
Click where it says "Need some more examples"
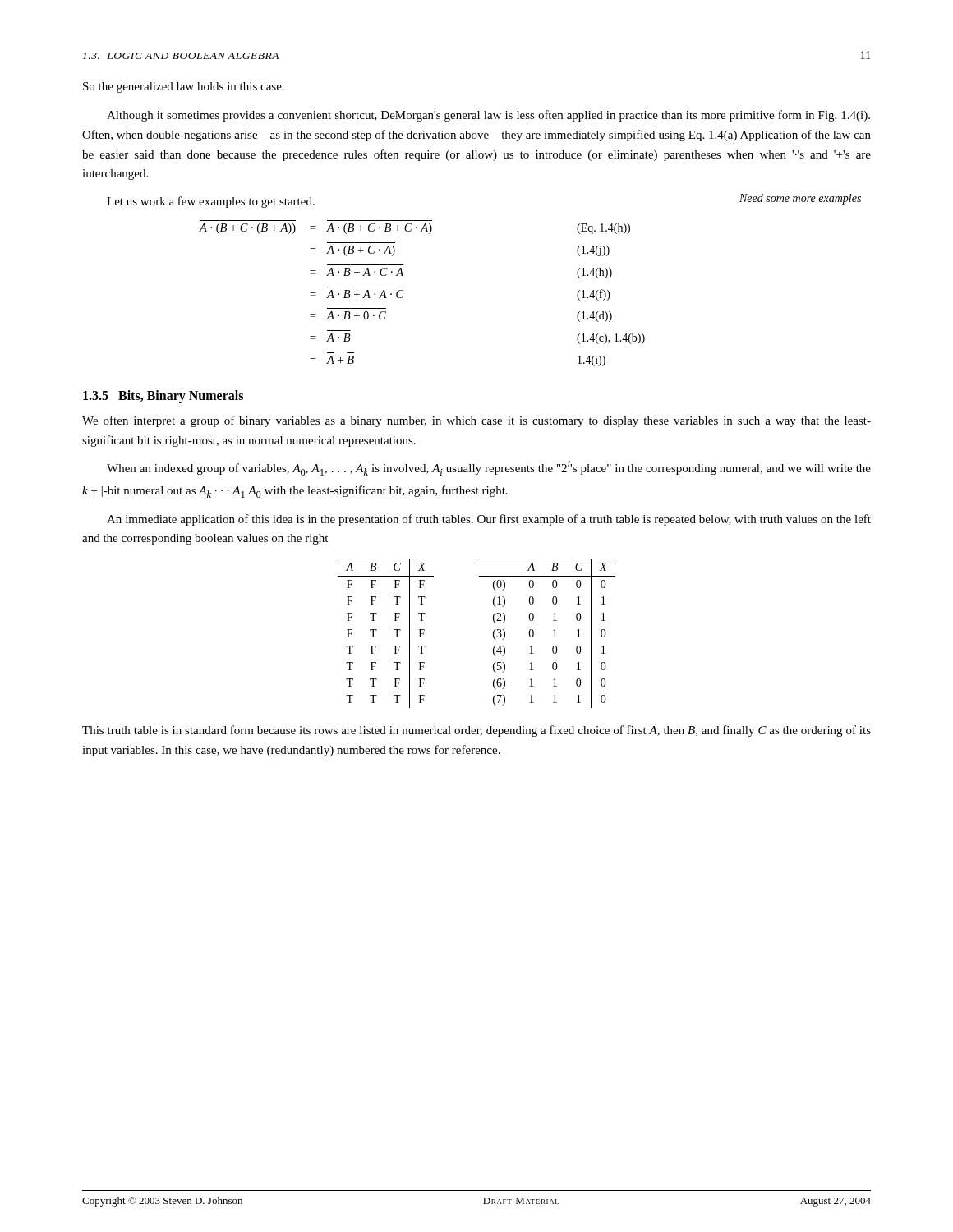pyautogui.click(x=800, y=198)
